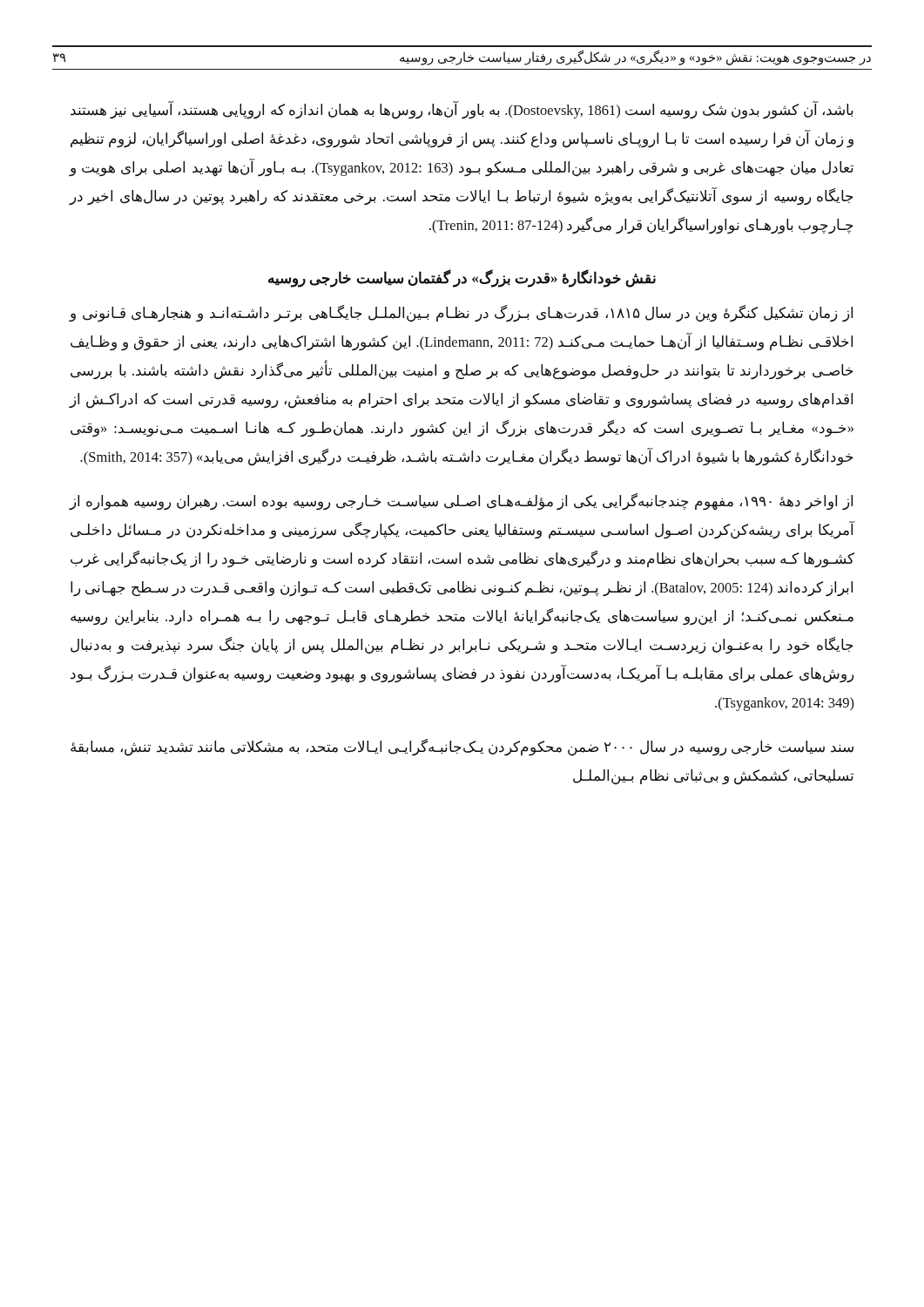Locate the block of text that opens with "سند سیاست خارجی روسیه در"

tap(462, 762)
